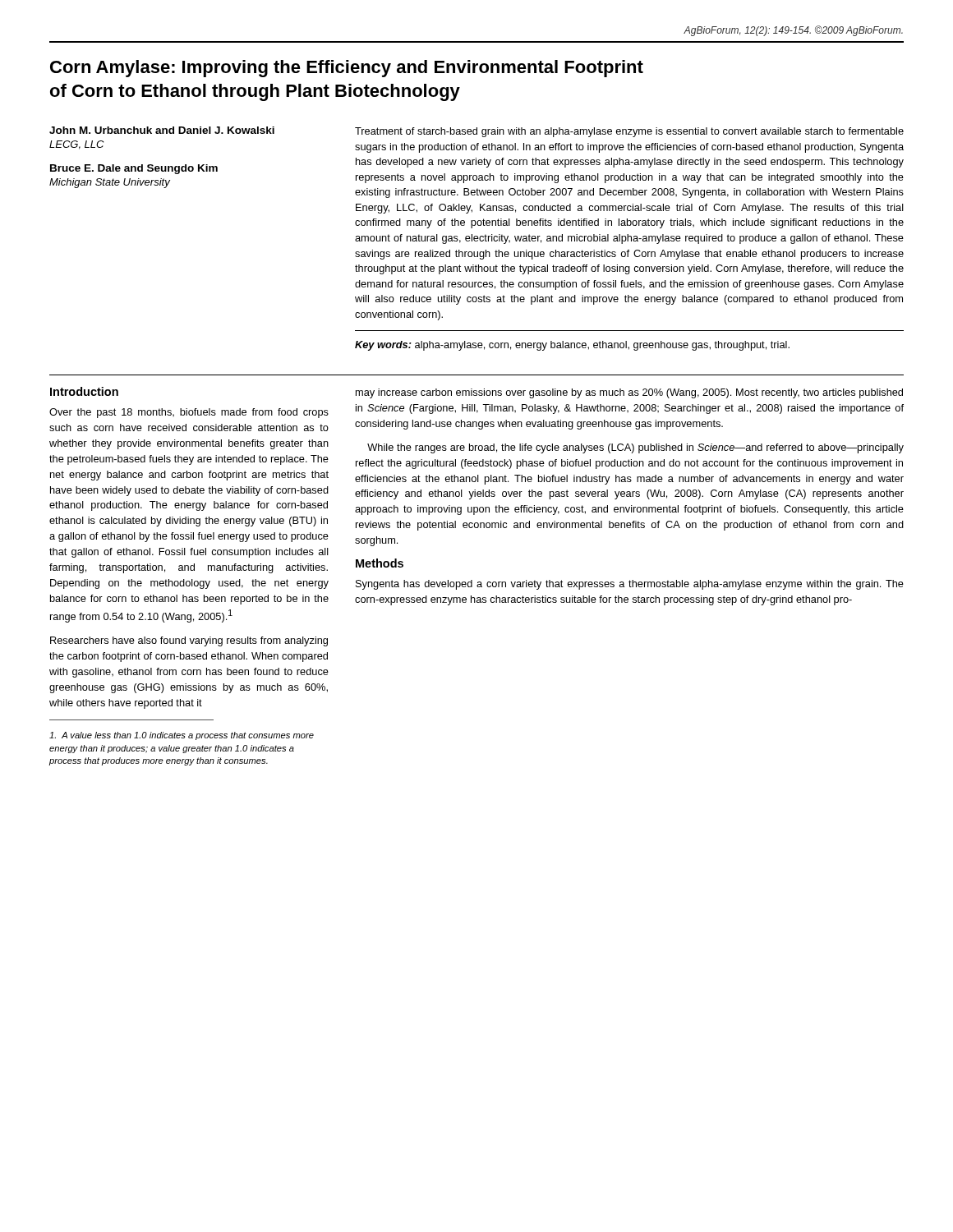Where is the passage that starts "Syngenta has developed a"?
Image resolution: width=953 pixels, height=1232 pixels.
629,592
